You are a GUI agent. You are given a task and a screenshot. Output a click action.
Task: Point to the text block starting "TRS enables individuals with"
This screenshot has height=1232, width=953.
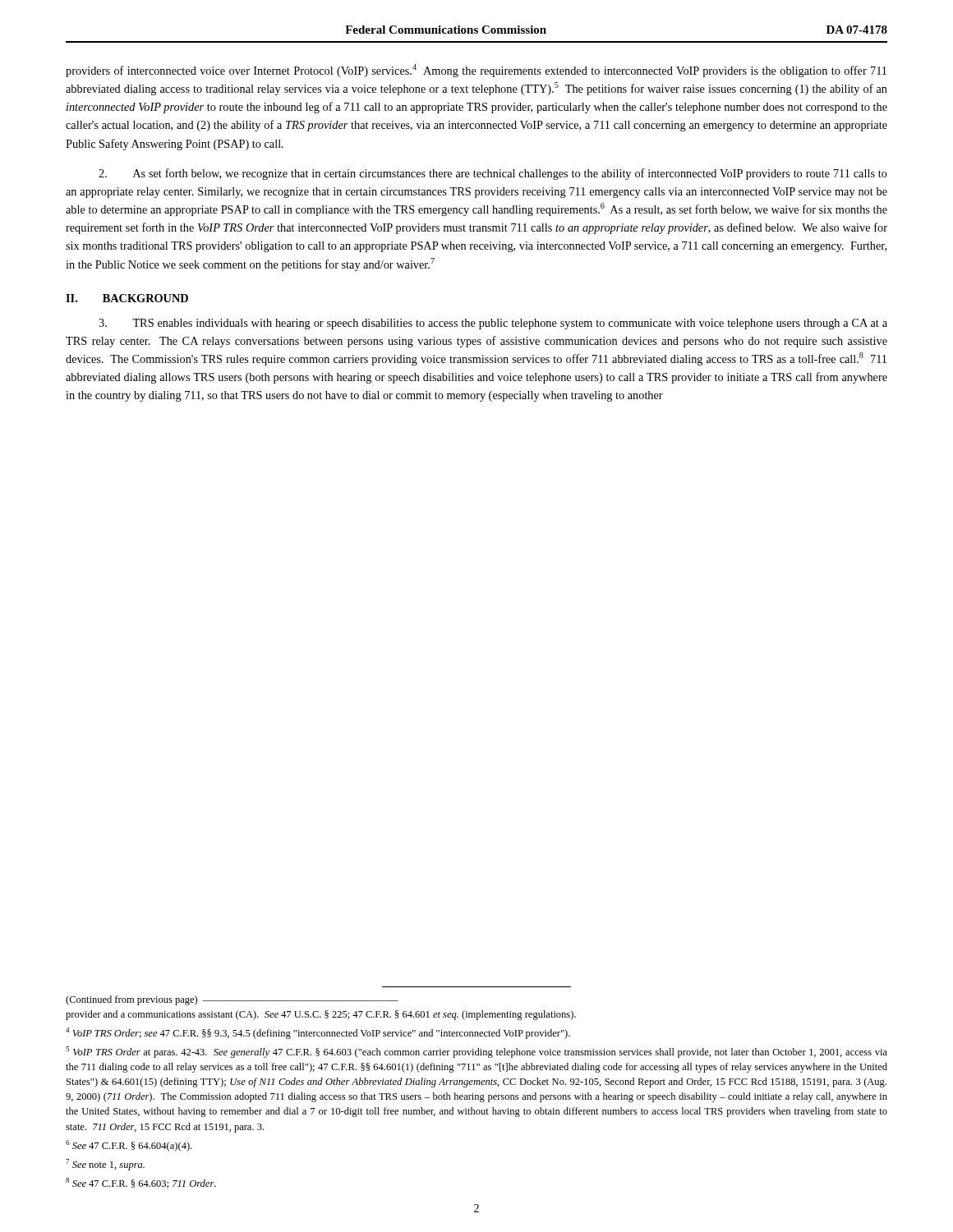click(476, 359)
